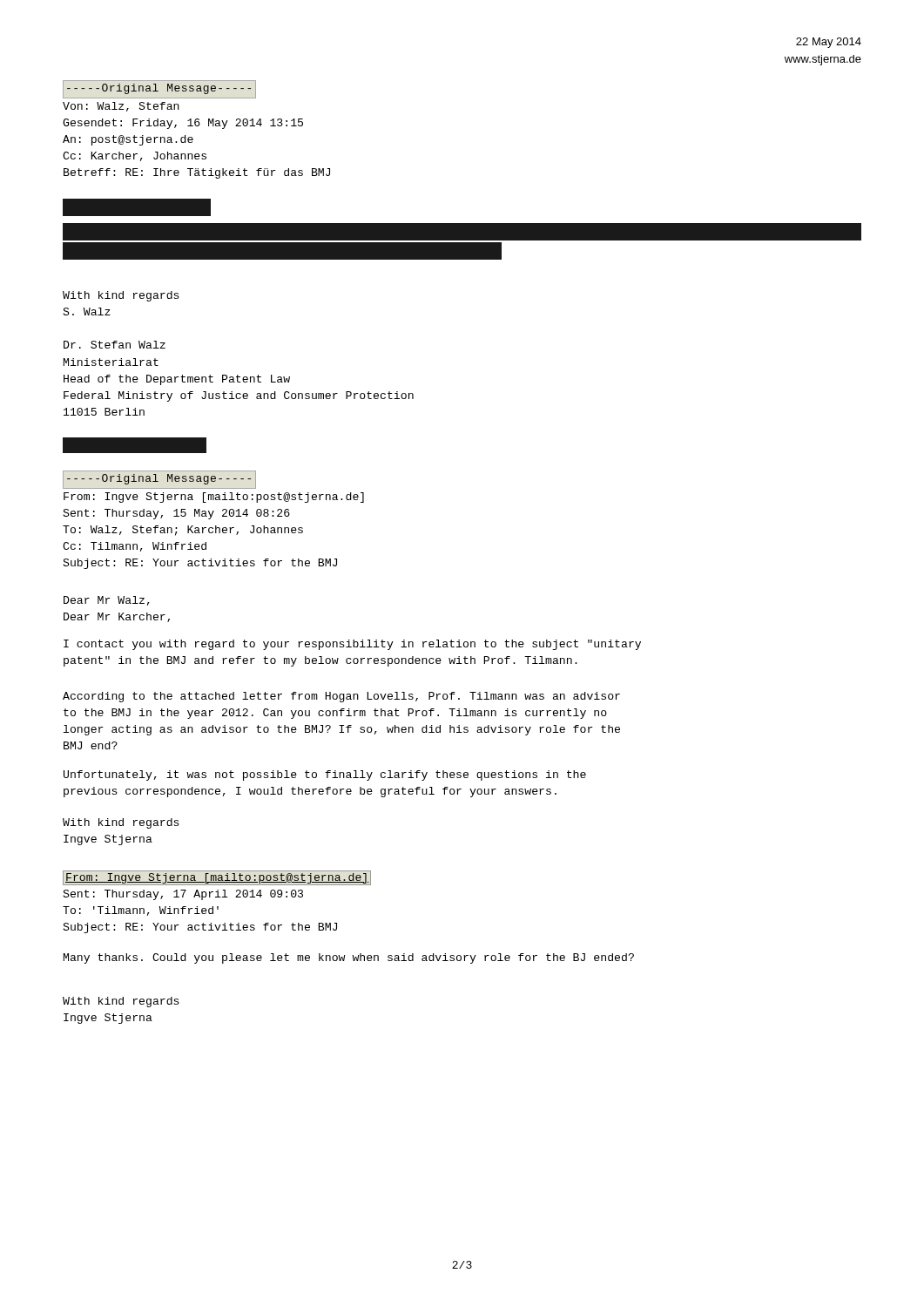
Task: Point to the block beginning "According to the"
Action: pyautogui.click(x=342, y=722)
